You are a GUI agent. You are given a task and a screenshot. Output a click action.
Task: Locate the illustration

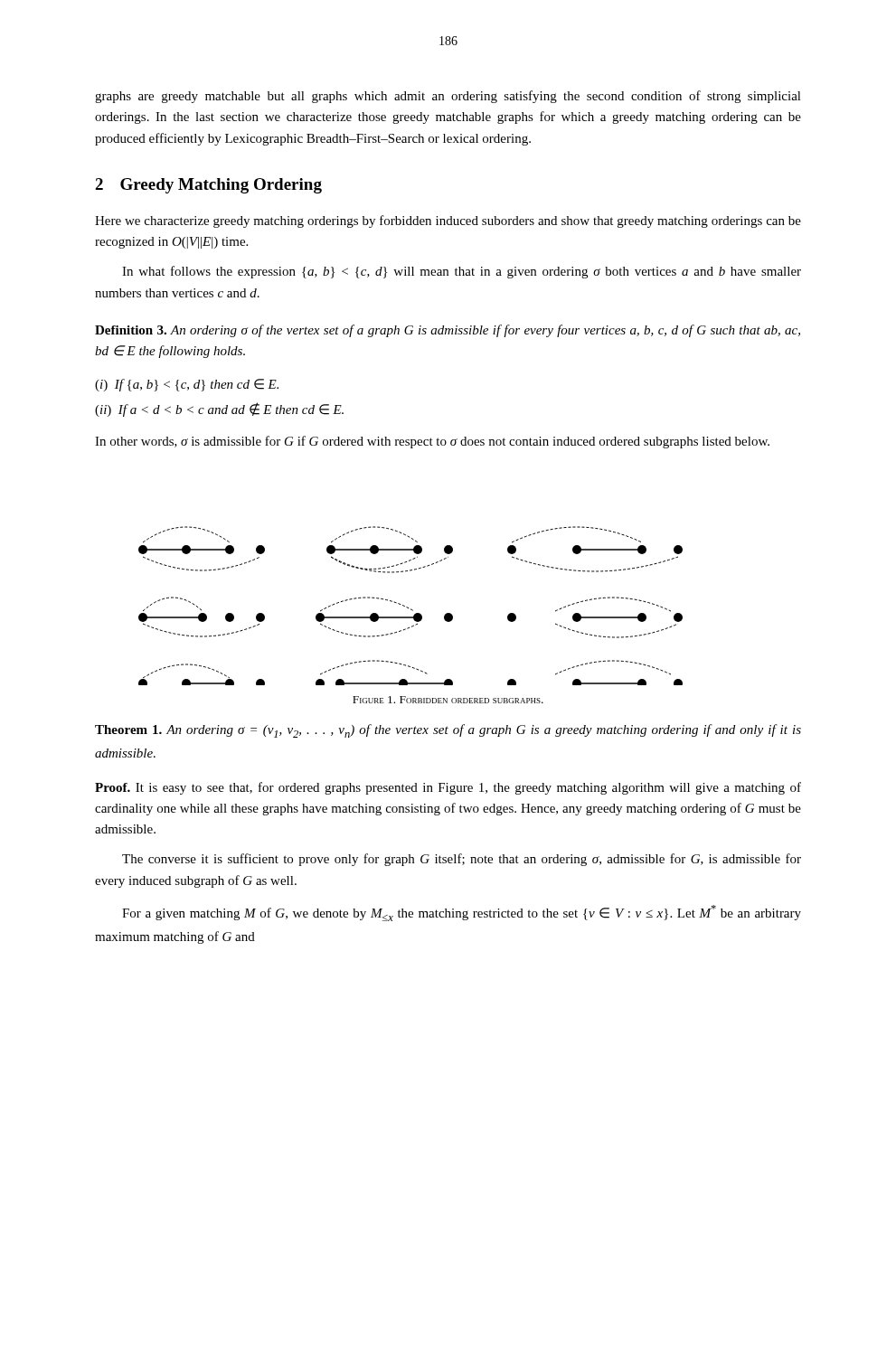pyautogui.click(x=448, y=579)
